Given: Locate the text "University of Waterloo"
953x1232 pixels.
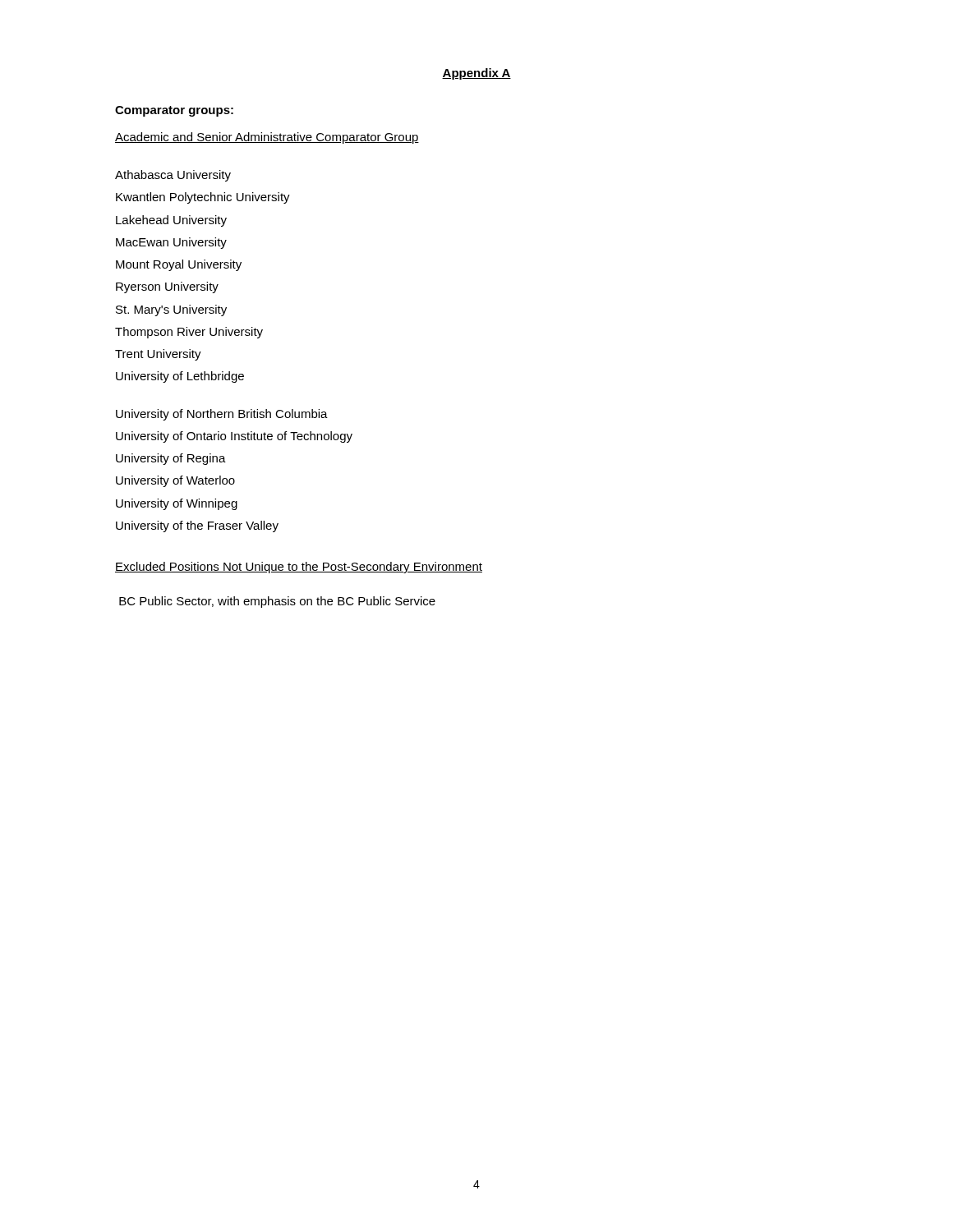Looking at the screenshot, I should [175, 481].
